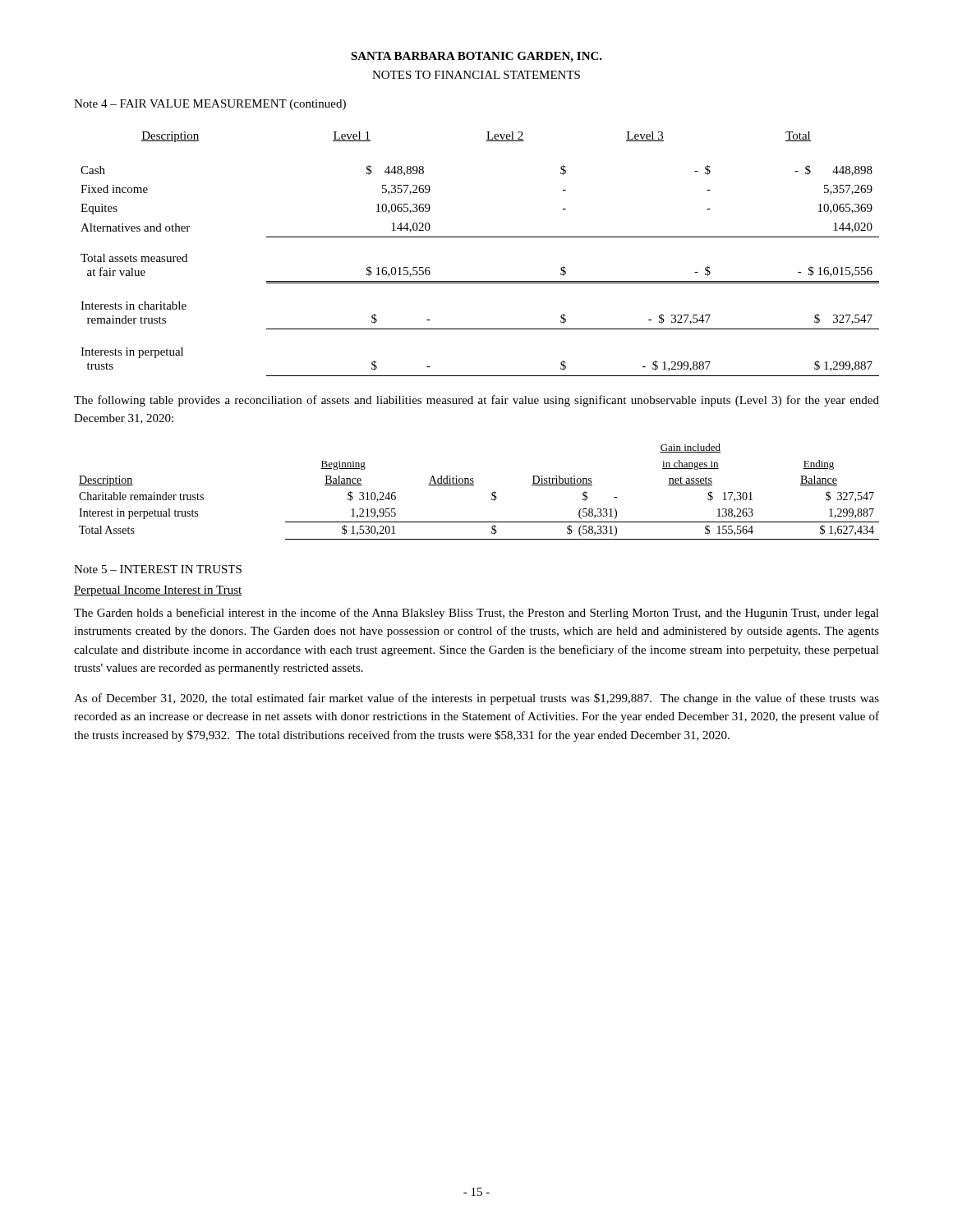Navigate to the passage starting "Perpetual Income Interest"
The height and width of the screenshot is (1232, 953).
pos(158,589)
